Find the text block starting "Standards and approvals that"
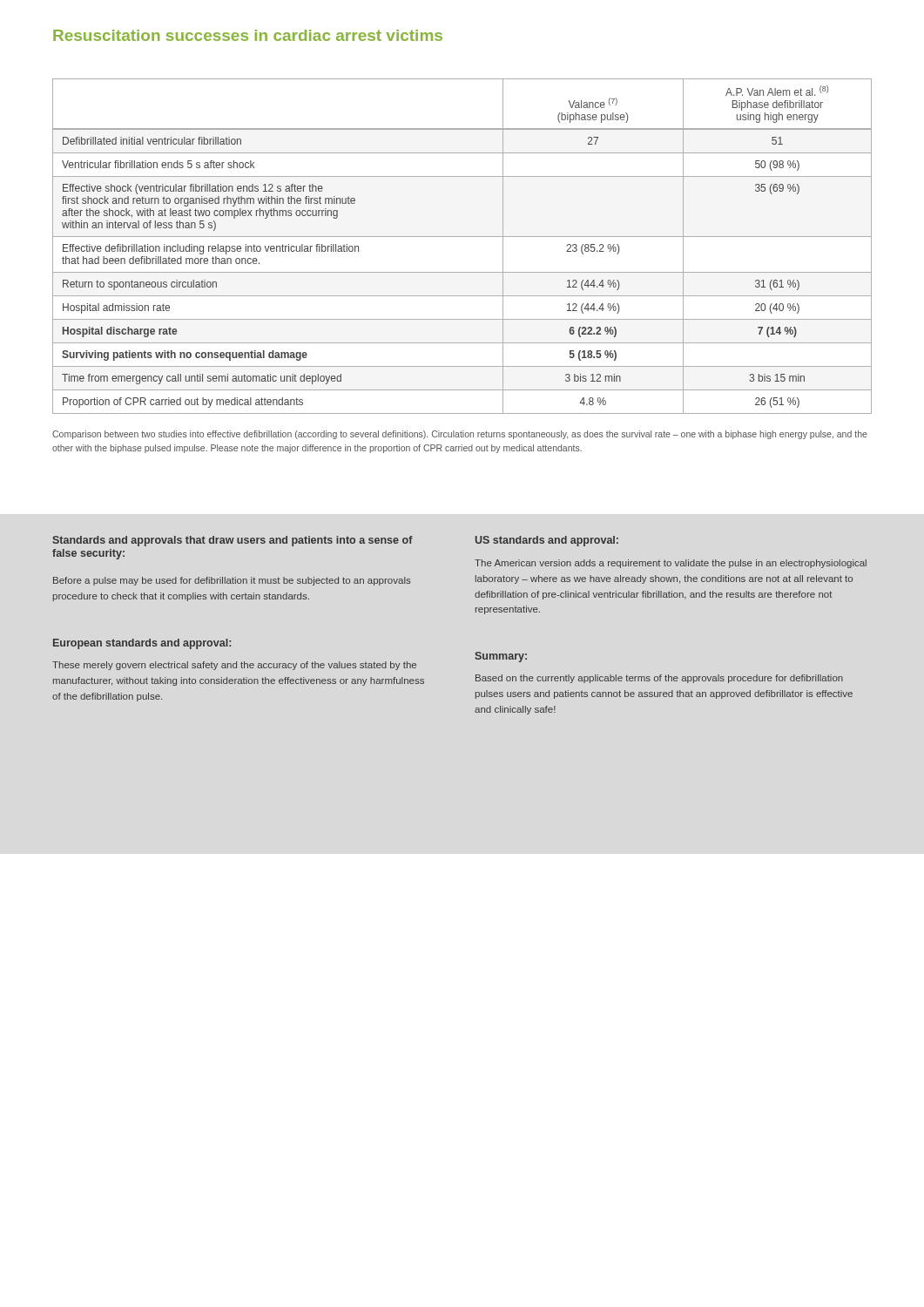 pyautogui.click(x=232, y=547)
